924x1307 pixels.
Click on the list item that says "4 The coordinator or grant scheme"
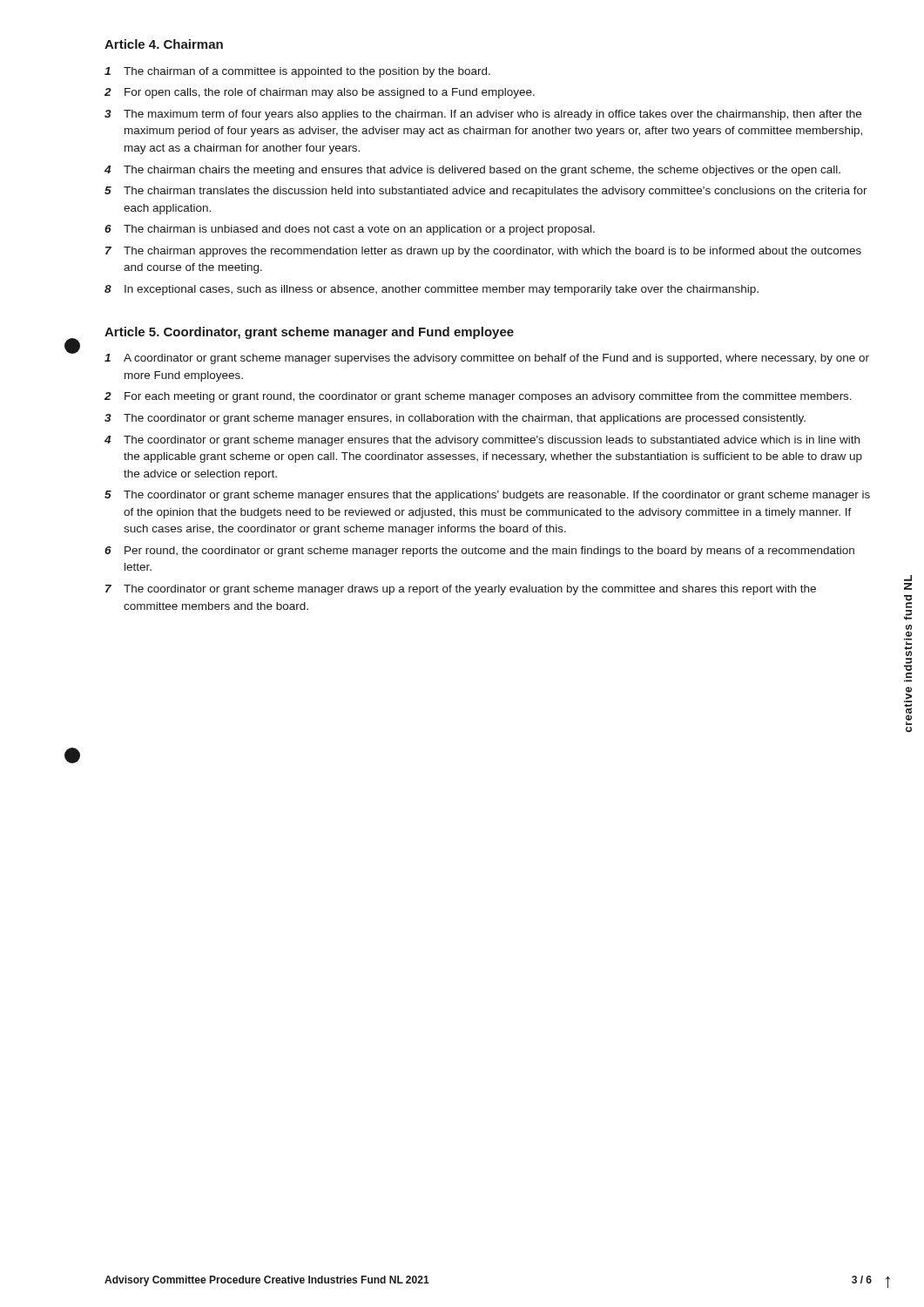[x=488, y=456]
